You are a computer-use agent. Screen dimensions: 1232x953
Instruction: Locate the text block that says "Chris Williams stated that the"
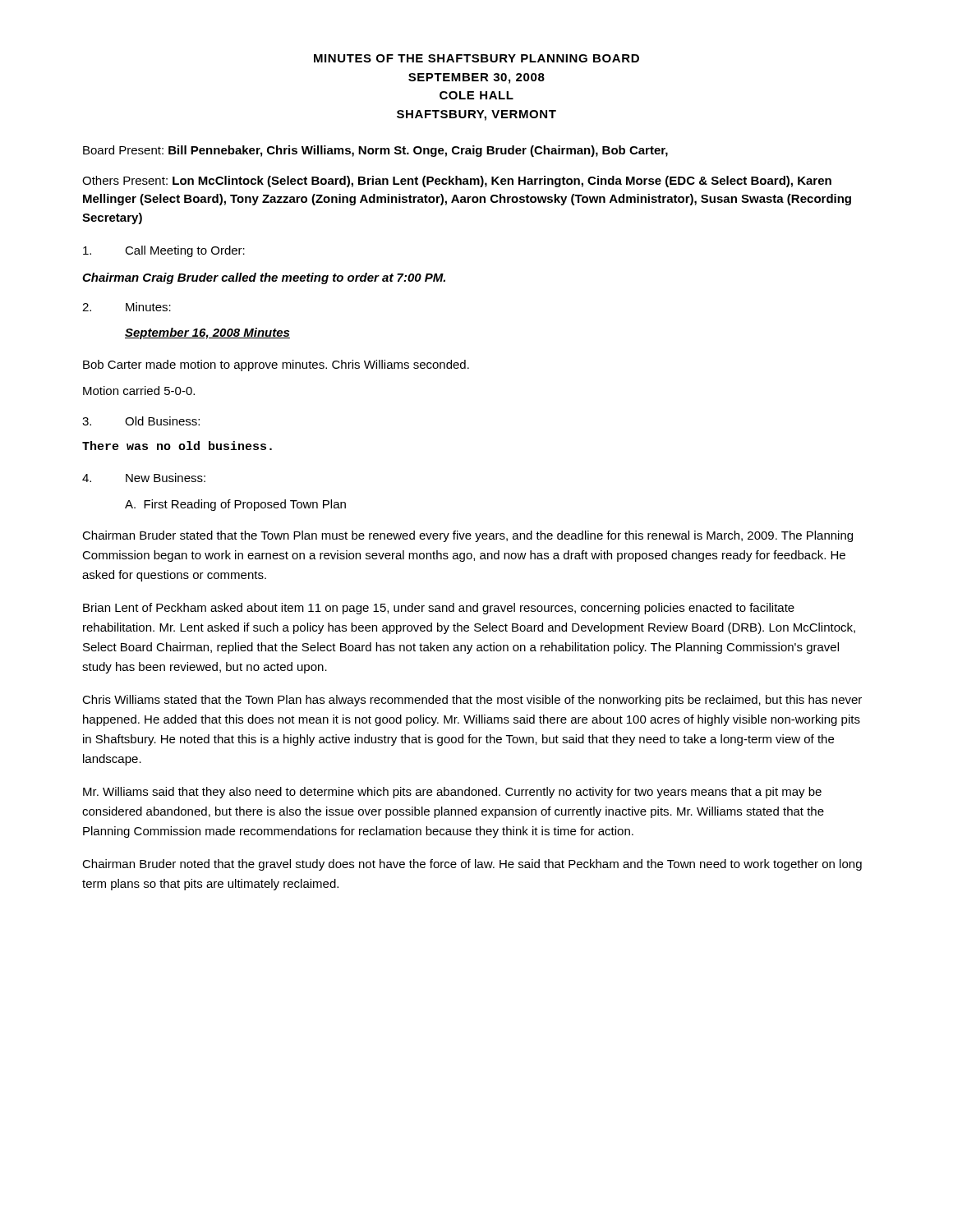click(x=472, y=729)
